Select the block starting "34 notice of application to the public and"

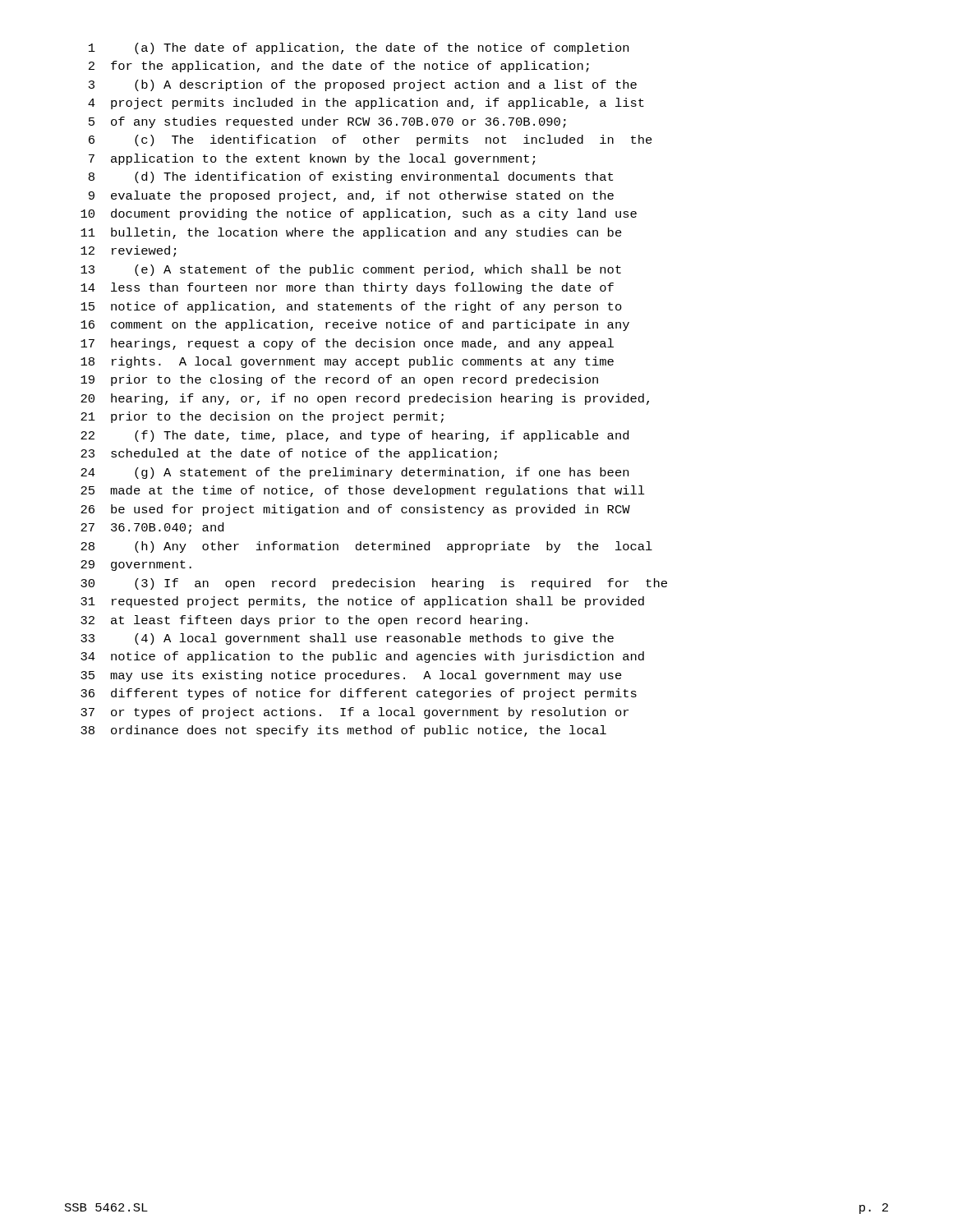pos(476,658)
